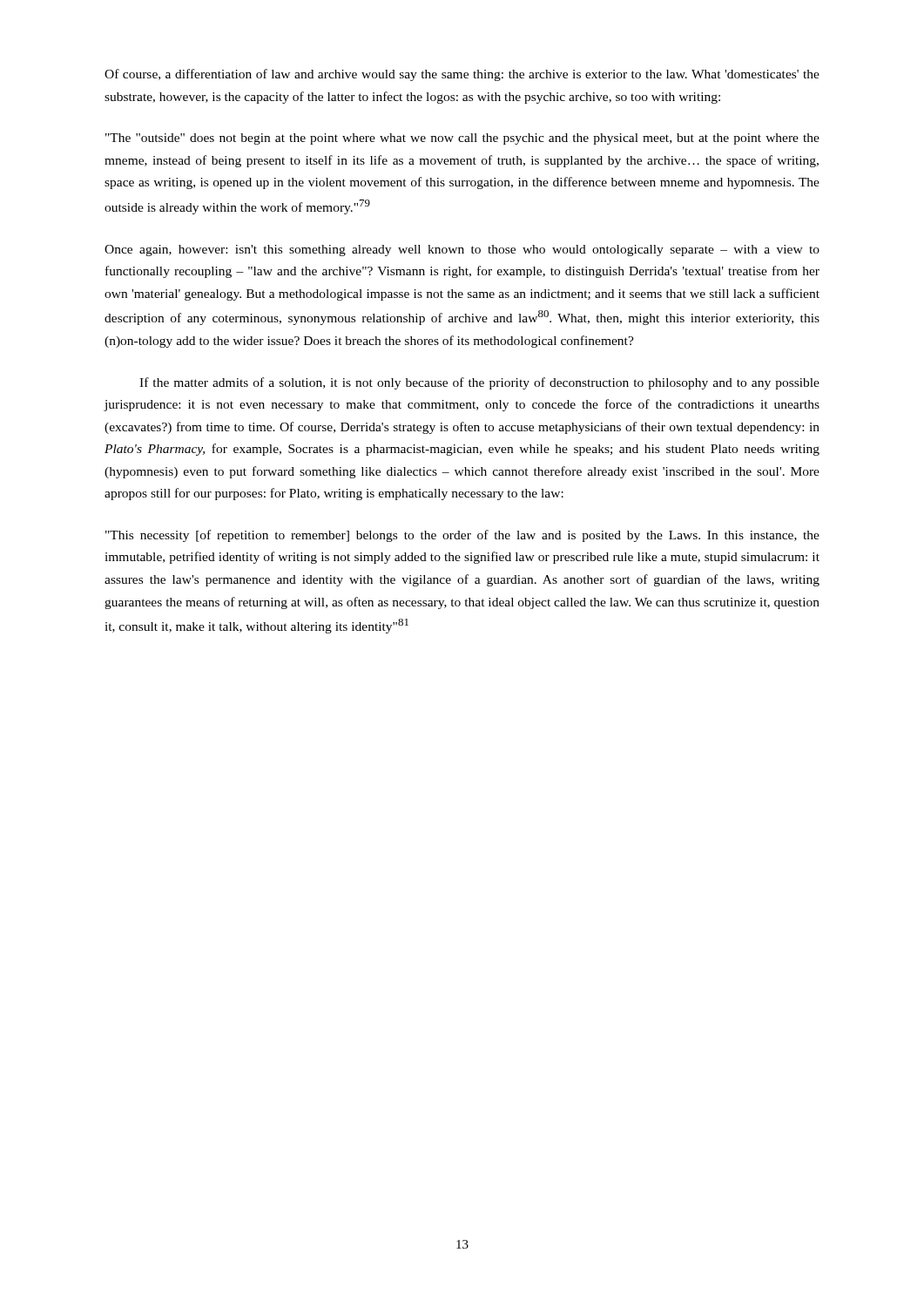Locate the block of text that opens with ""This necessity [of repetition to remember] belongs to"
This screenshot has height=1307, width=924.
click(462, 580)
